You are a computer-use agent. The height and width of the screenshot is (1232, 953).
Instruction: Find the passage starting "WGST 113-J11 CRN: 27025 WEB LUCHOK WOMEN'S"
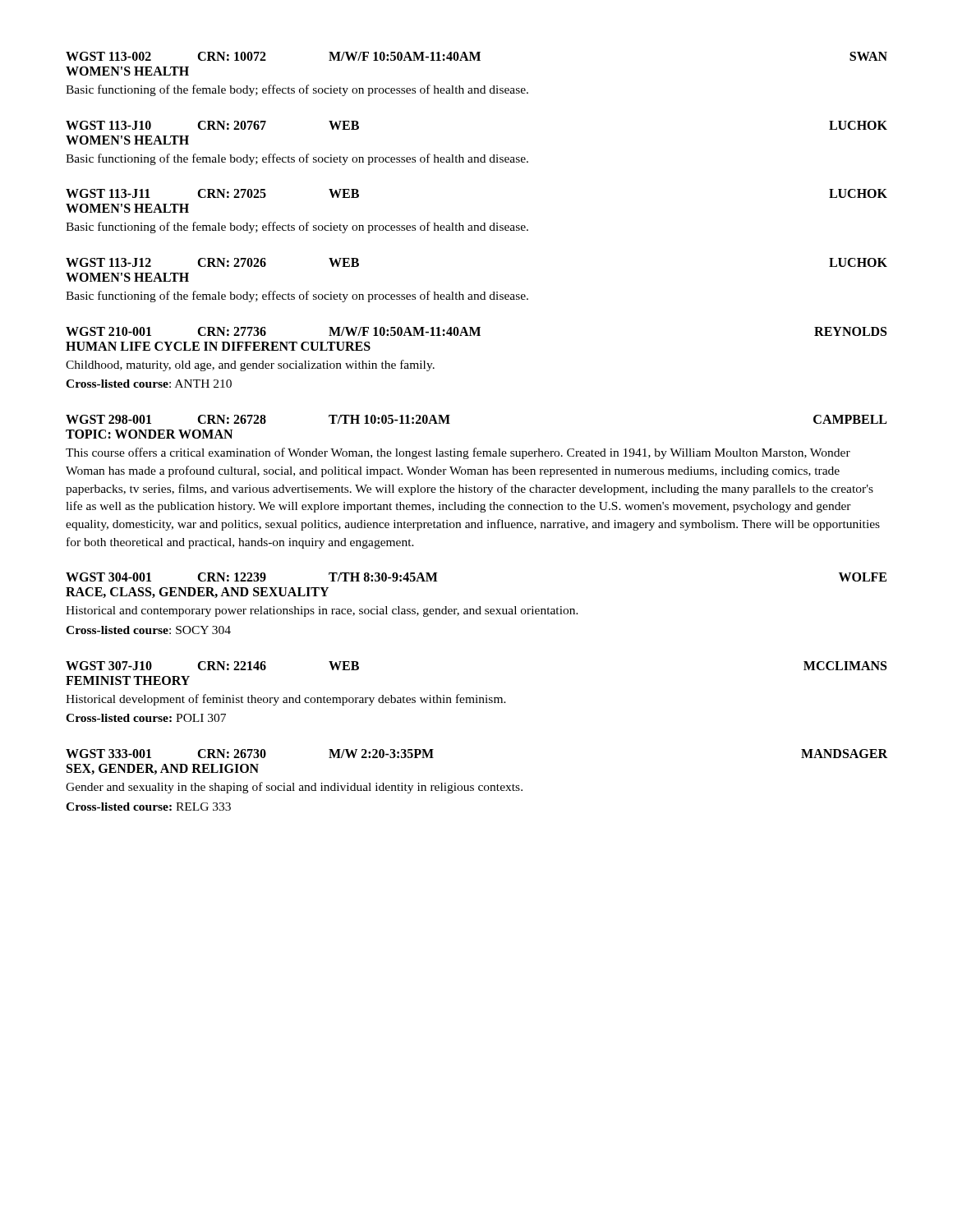point(111,193)
